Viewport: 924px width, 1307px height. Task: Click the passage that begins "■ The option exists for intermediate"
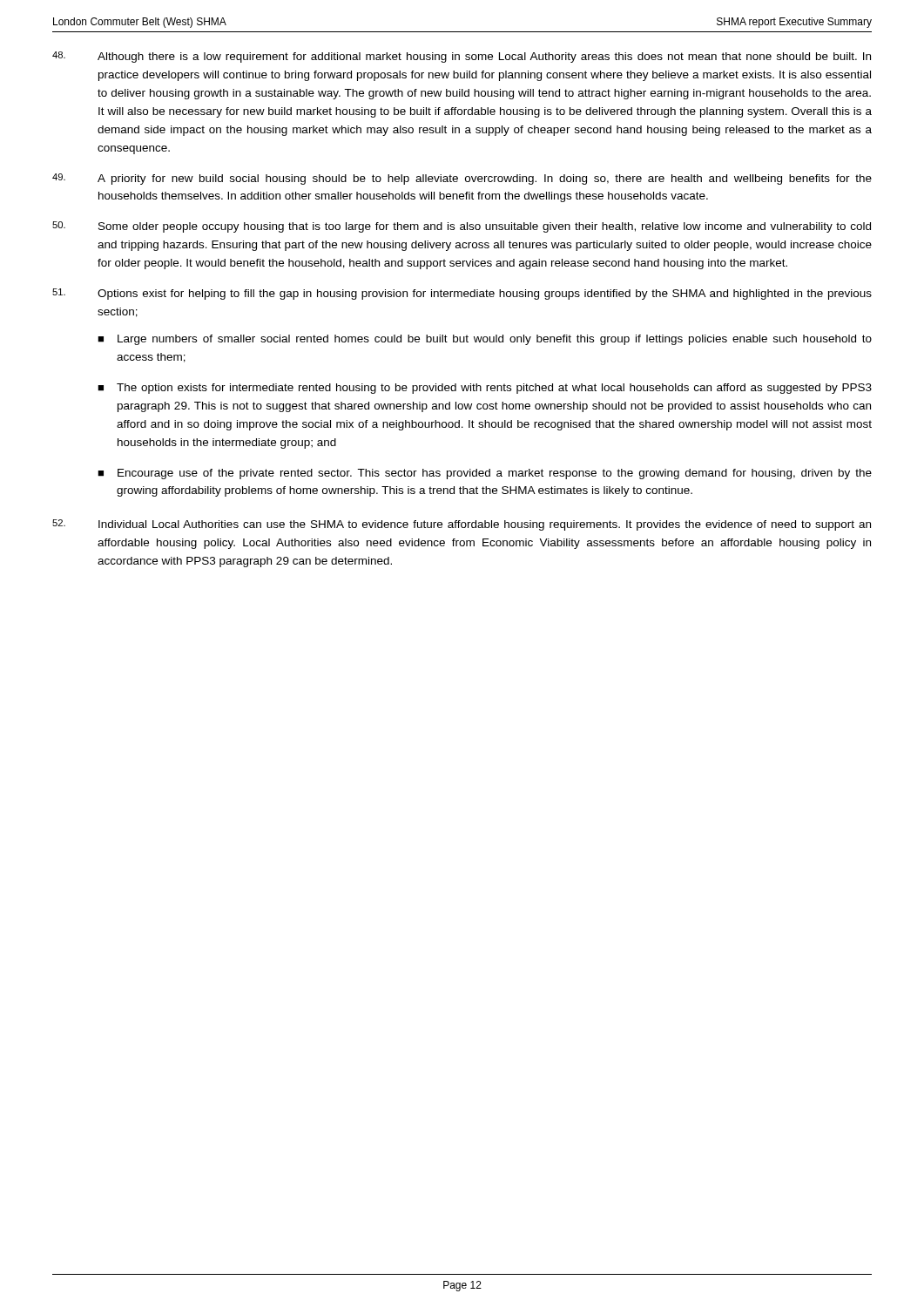point(485,415)
